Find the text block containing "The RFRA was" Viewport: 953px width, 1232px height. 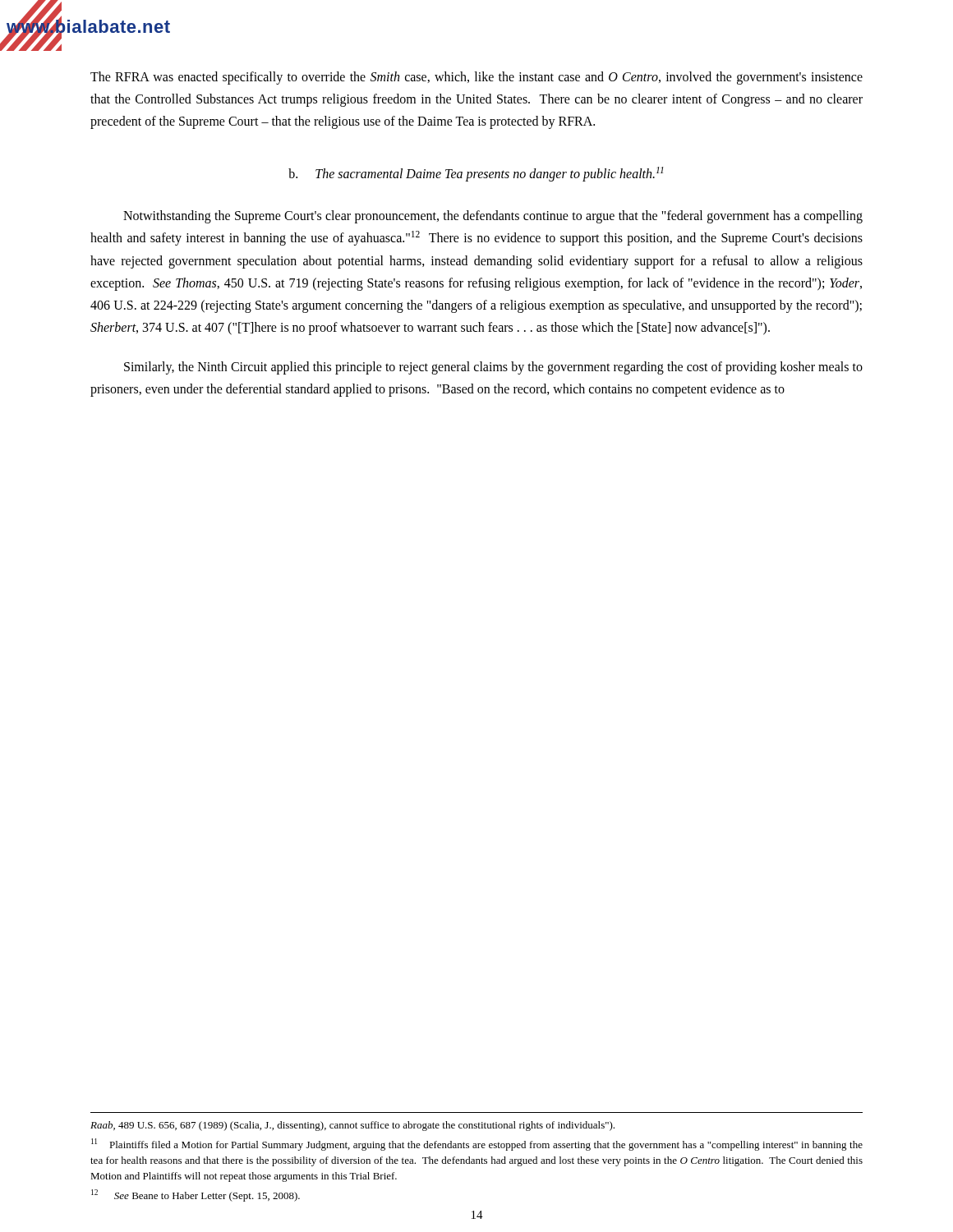[x=476, y=99]
